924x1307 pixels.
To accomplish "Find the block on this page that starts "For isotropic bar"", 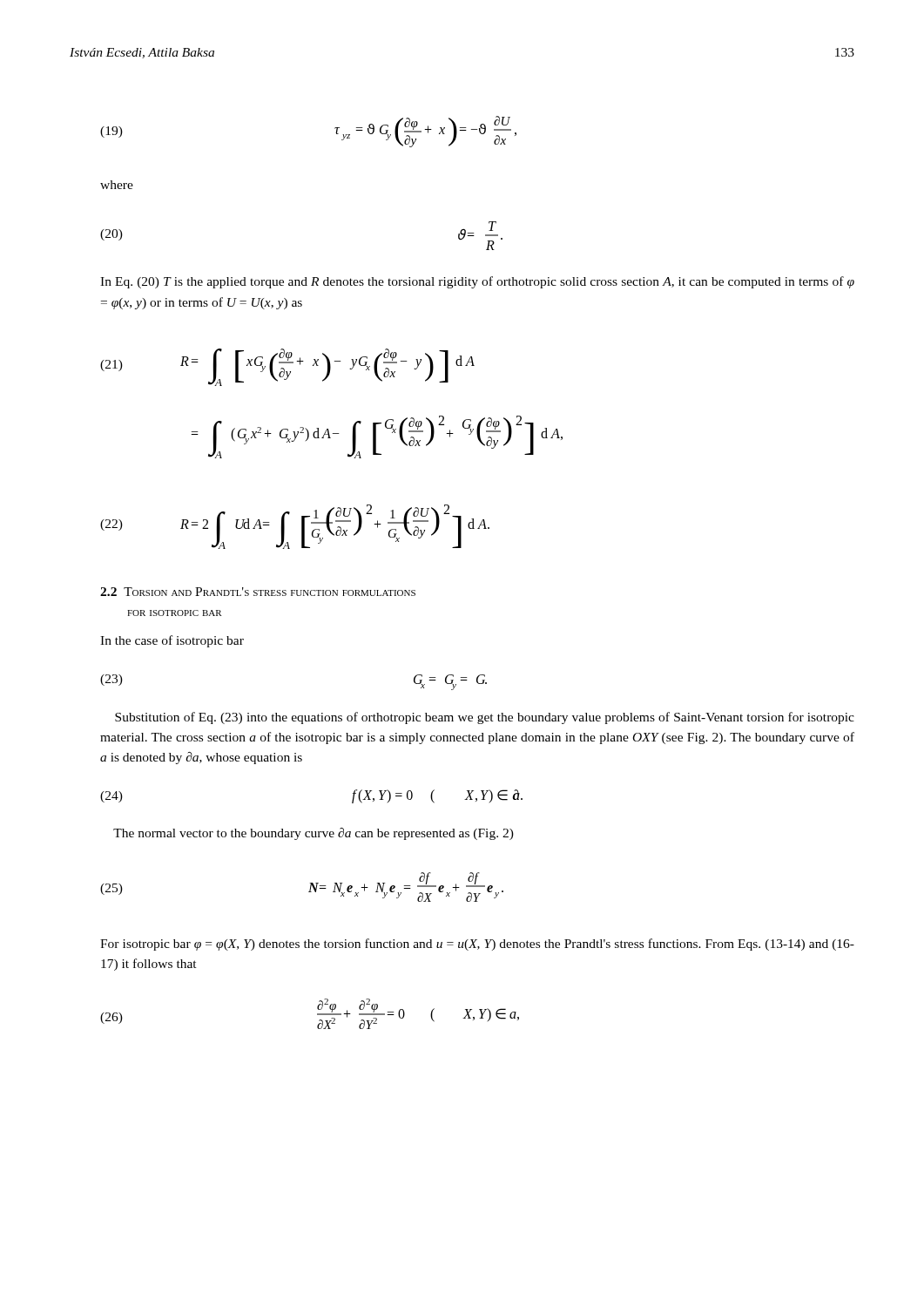I will [x=477, y=953].
